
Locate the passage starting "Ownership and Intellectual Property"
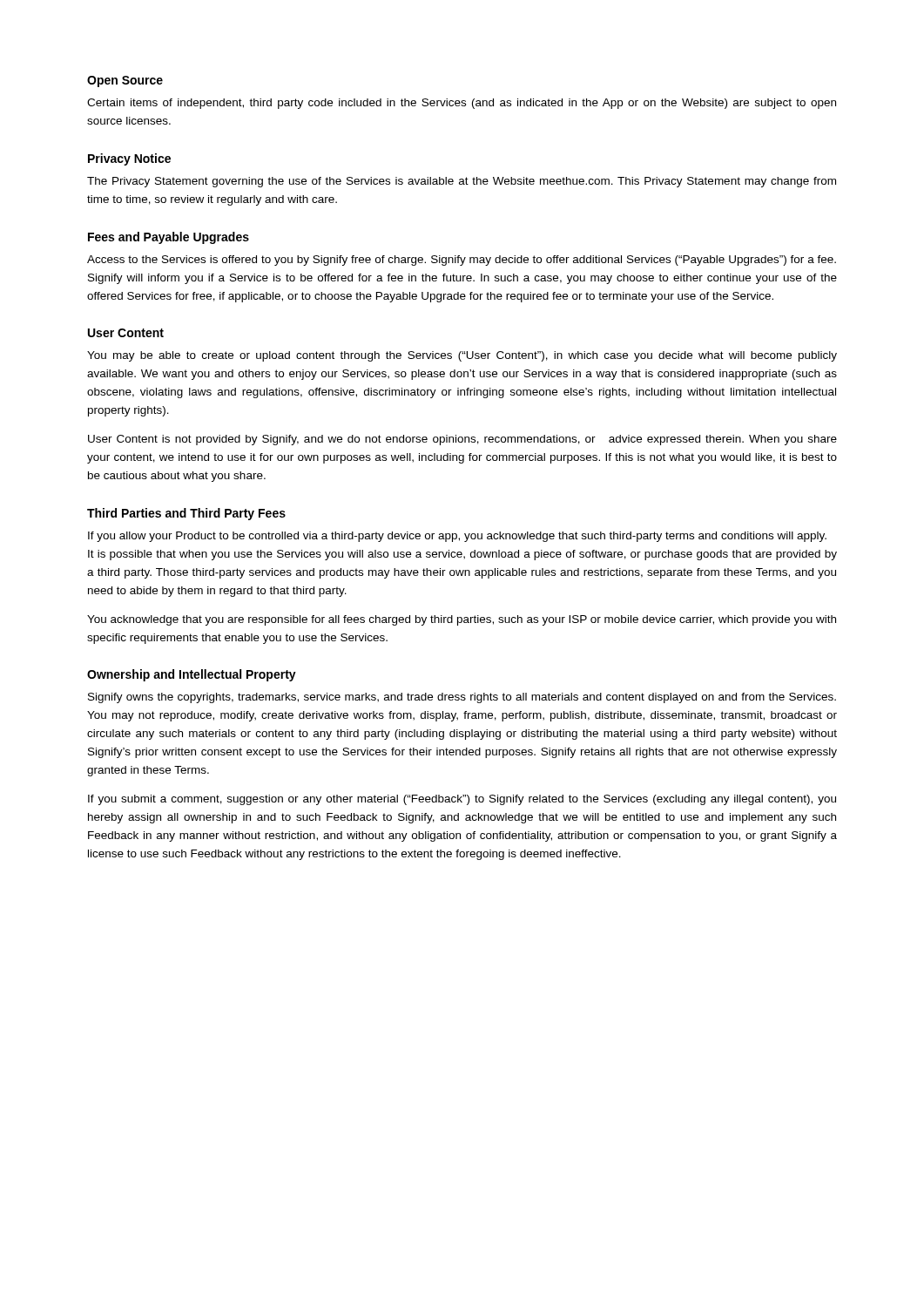click(191, 675)
